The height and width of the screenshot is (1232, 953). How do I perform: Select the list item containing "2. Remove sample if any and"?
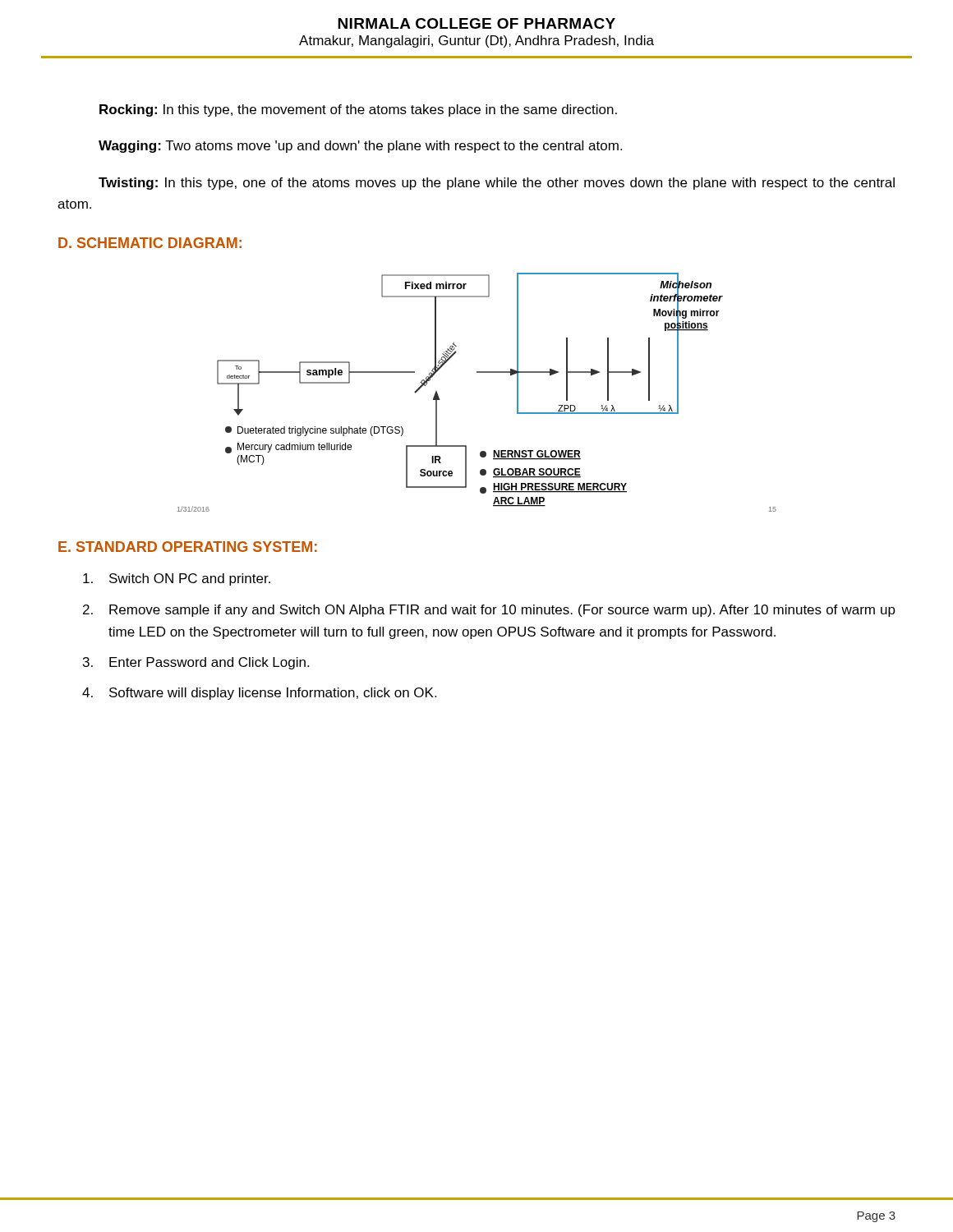coord(489,621)
